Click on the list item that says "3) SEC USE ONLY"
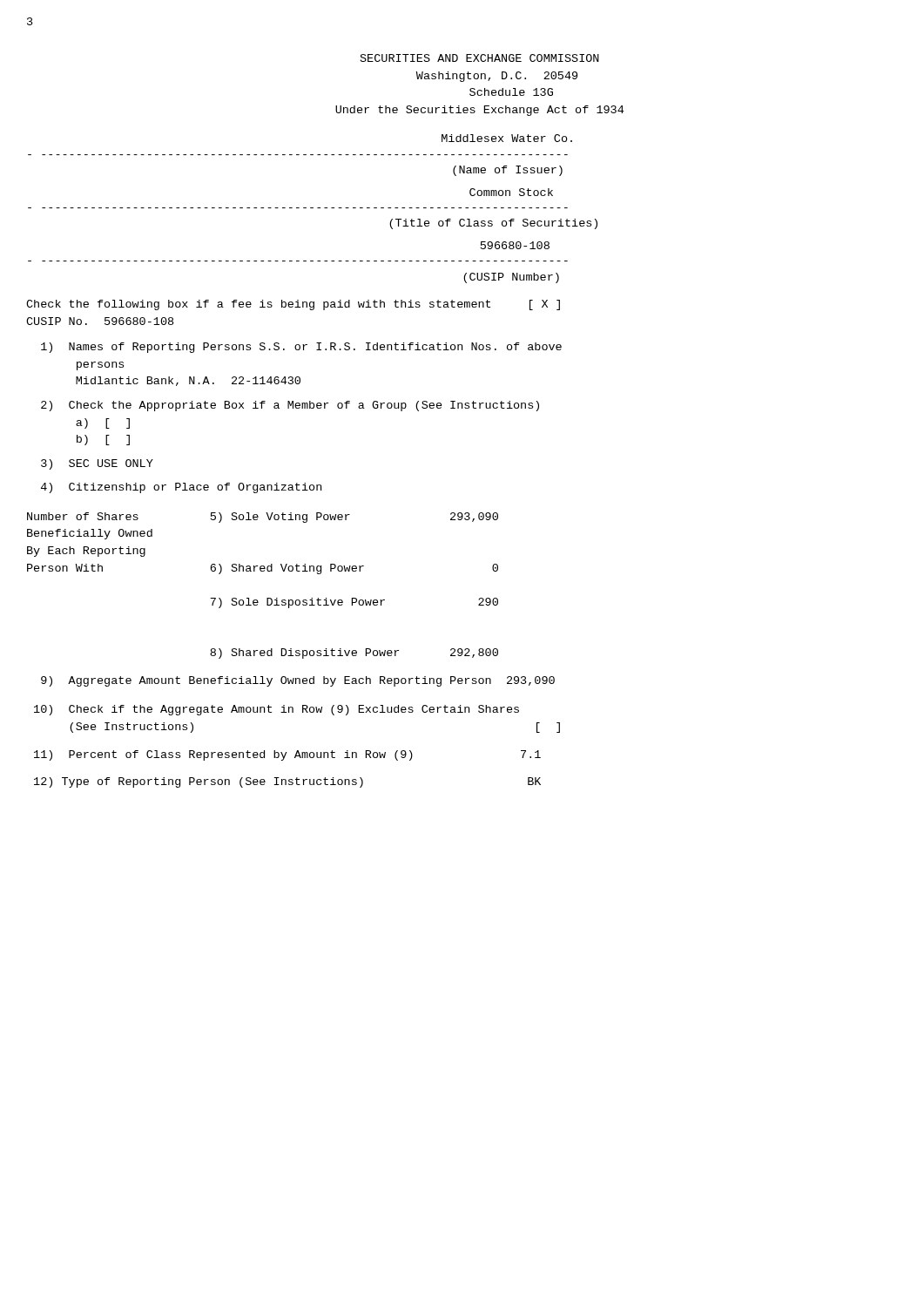Image resolution: width=924 pixels, height=1307 pixels. pos(97,464)
